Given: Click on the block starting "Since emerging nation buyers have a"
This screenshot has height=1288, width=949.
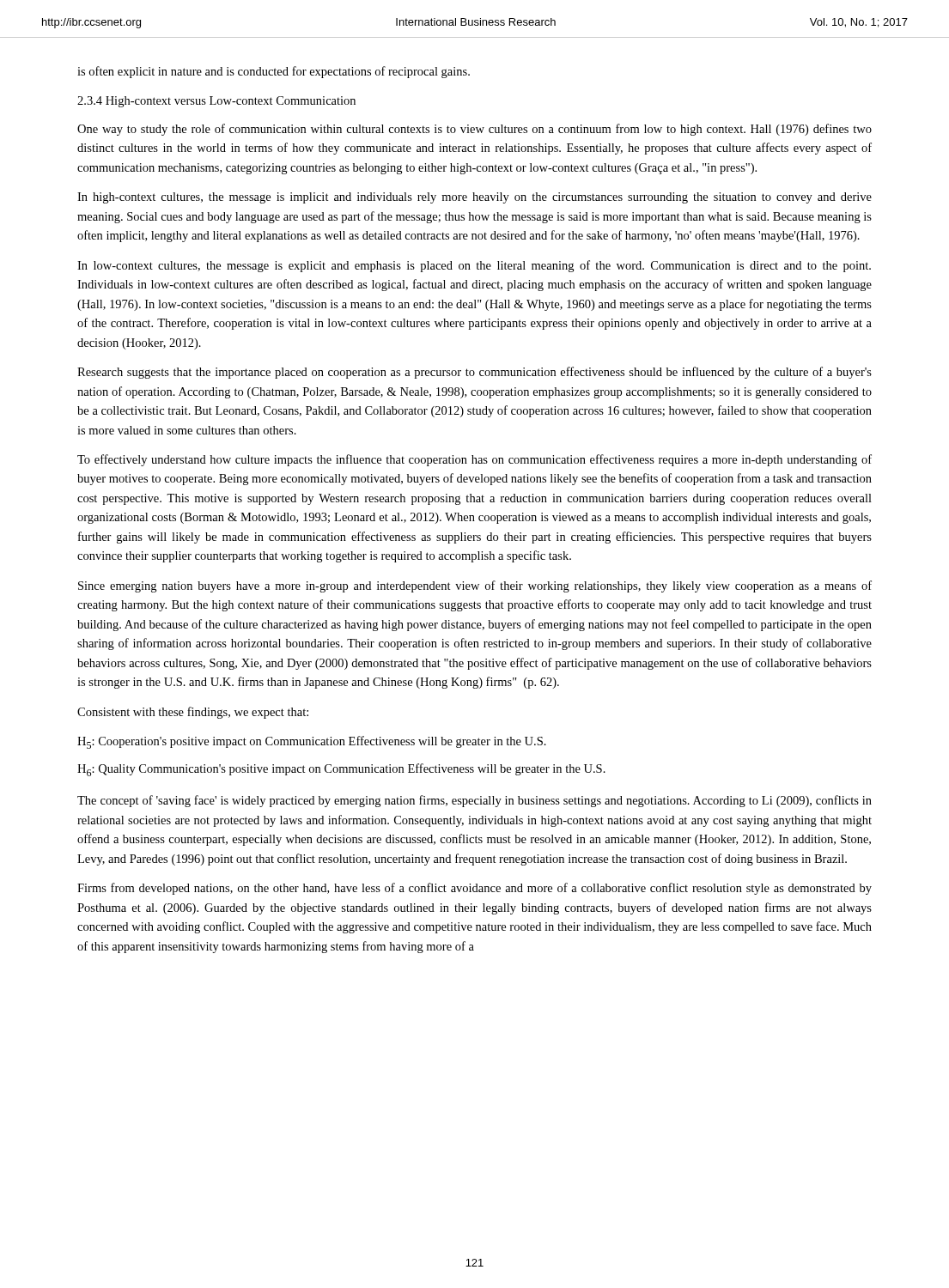Looking at the screenshot, I should [x=474, y=634].
